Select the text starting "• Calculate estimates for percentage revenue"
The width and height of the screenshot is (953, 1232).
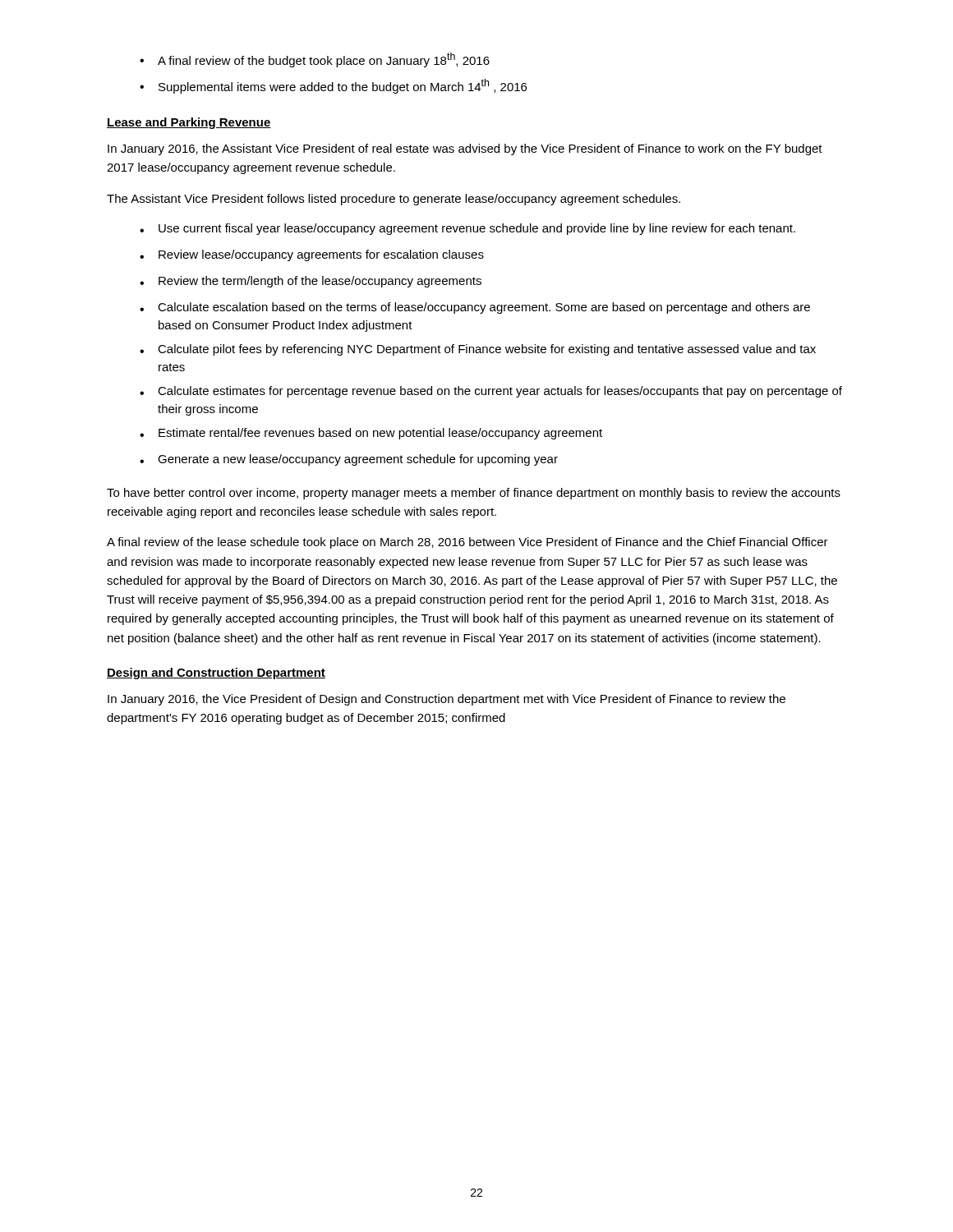tap(493, 400)
